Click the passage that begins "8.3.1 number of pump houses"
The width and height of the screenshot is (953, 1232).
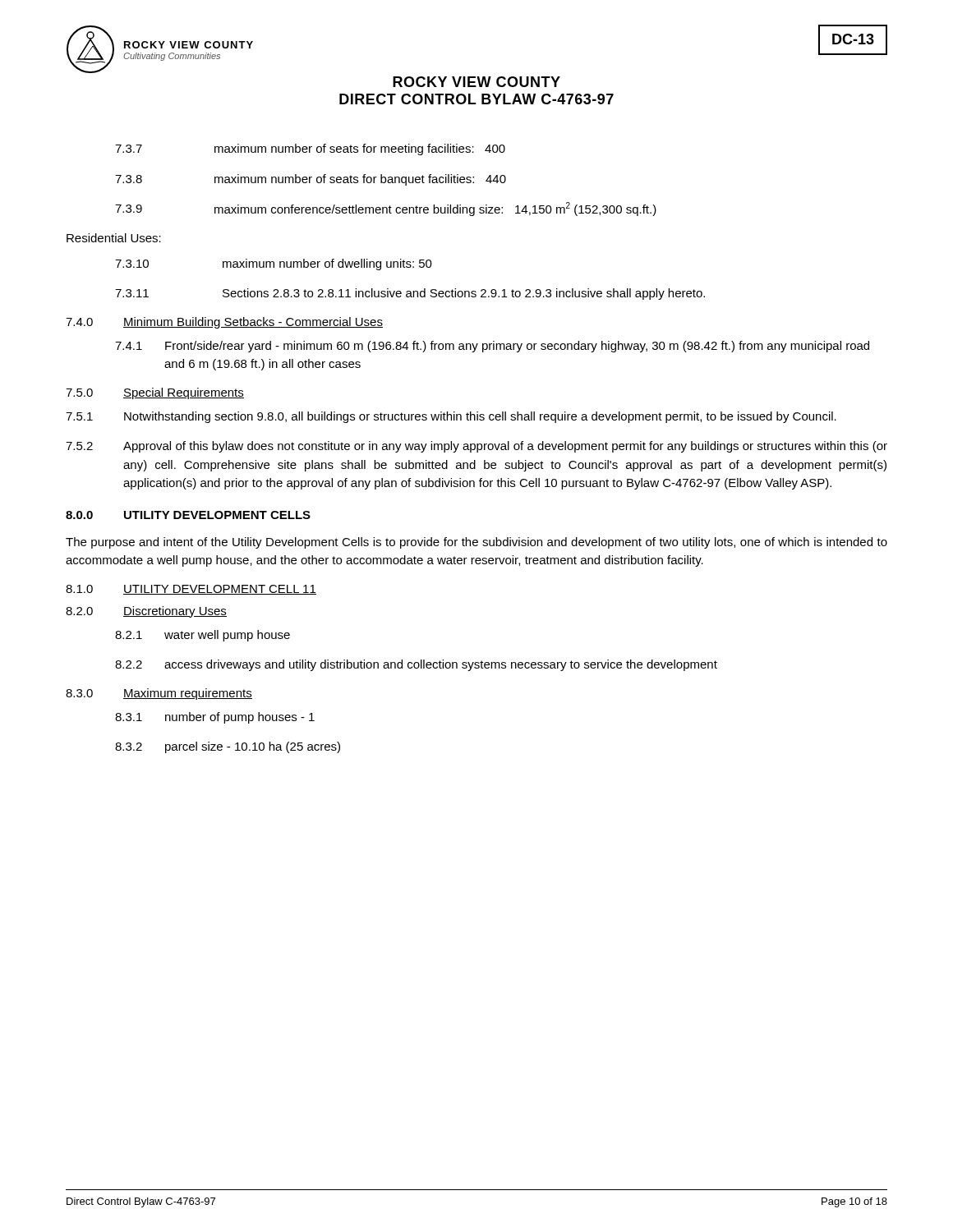click(x=215, y=718)
